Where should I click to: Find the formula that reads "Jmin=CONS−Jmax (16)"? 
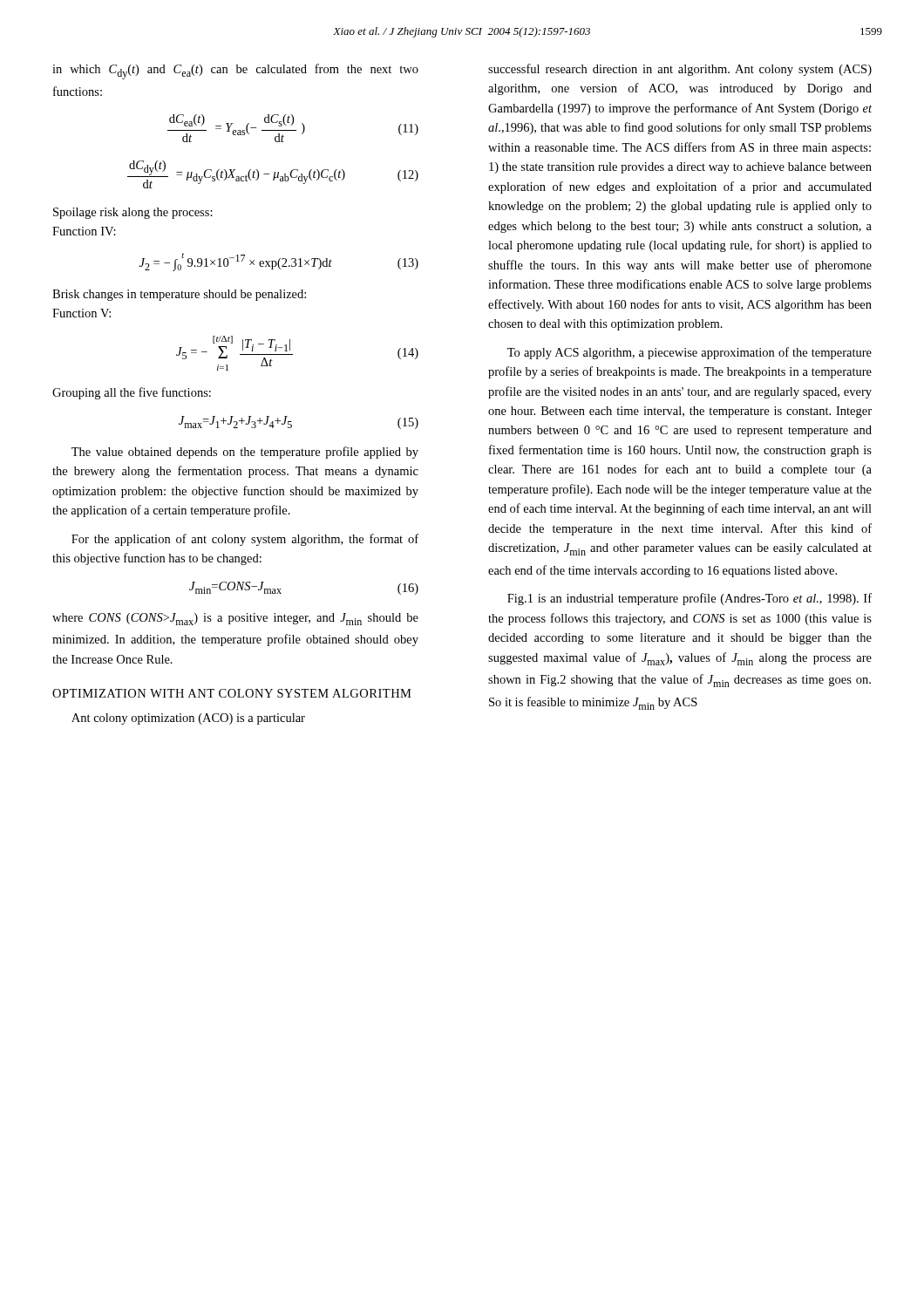click(x=234, y=588)
